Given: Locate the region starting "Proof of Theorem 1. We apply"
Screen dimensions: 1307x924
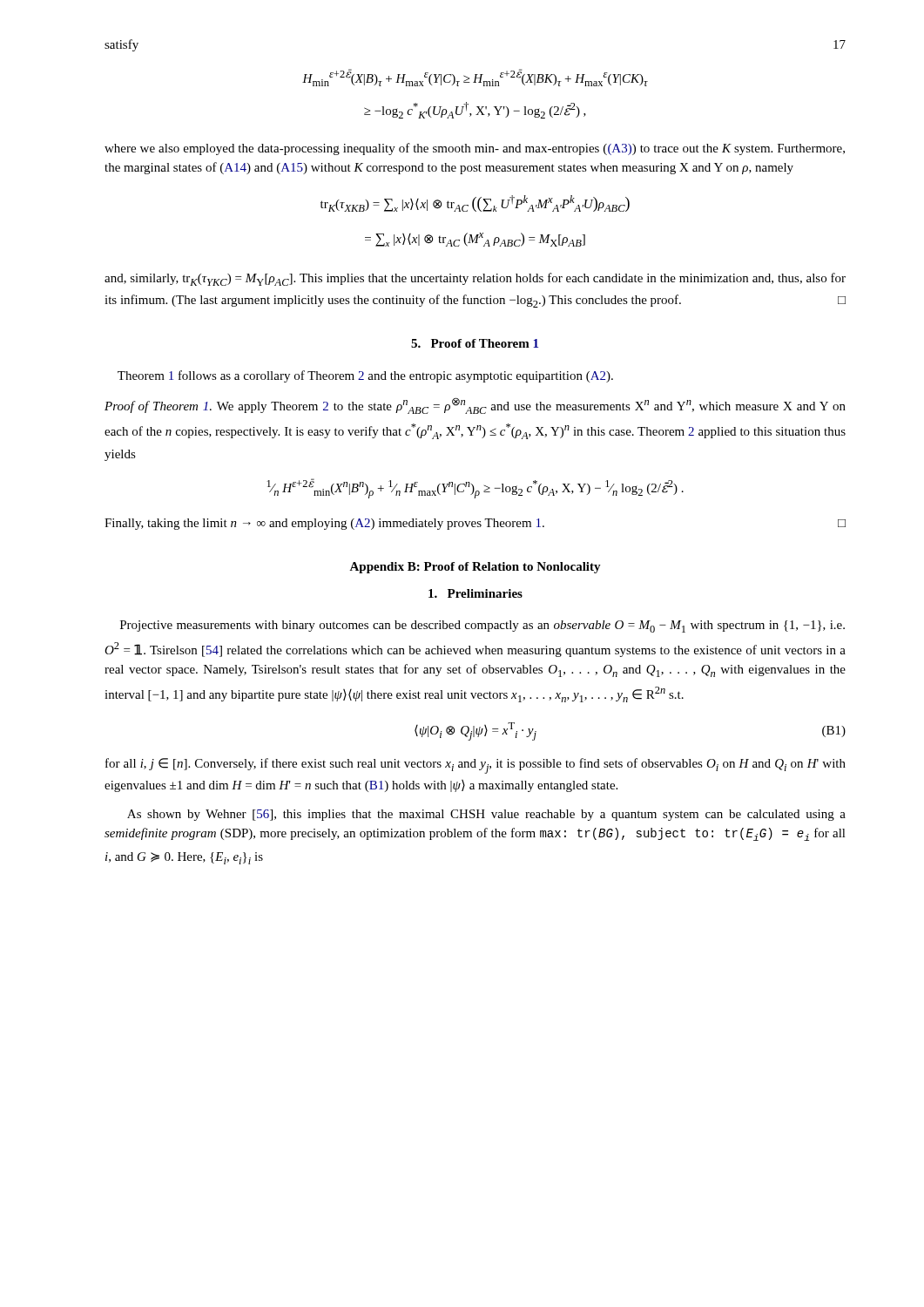Looking at the screenshot, I should coord(475,428).
